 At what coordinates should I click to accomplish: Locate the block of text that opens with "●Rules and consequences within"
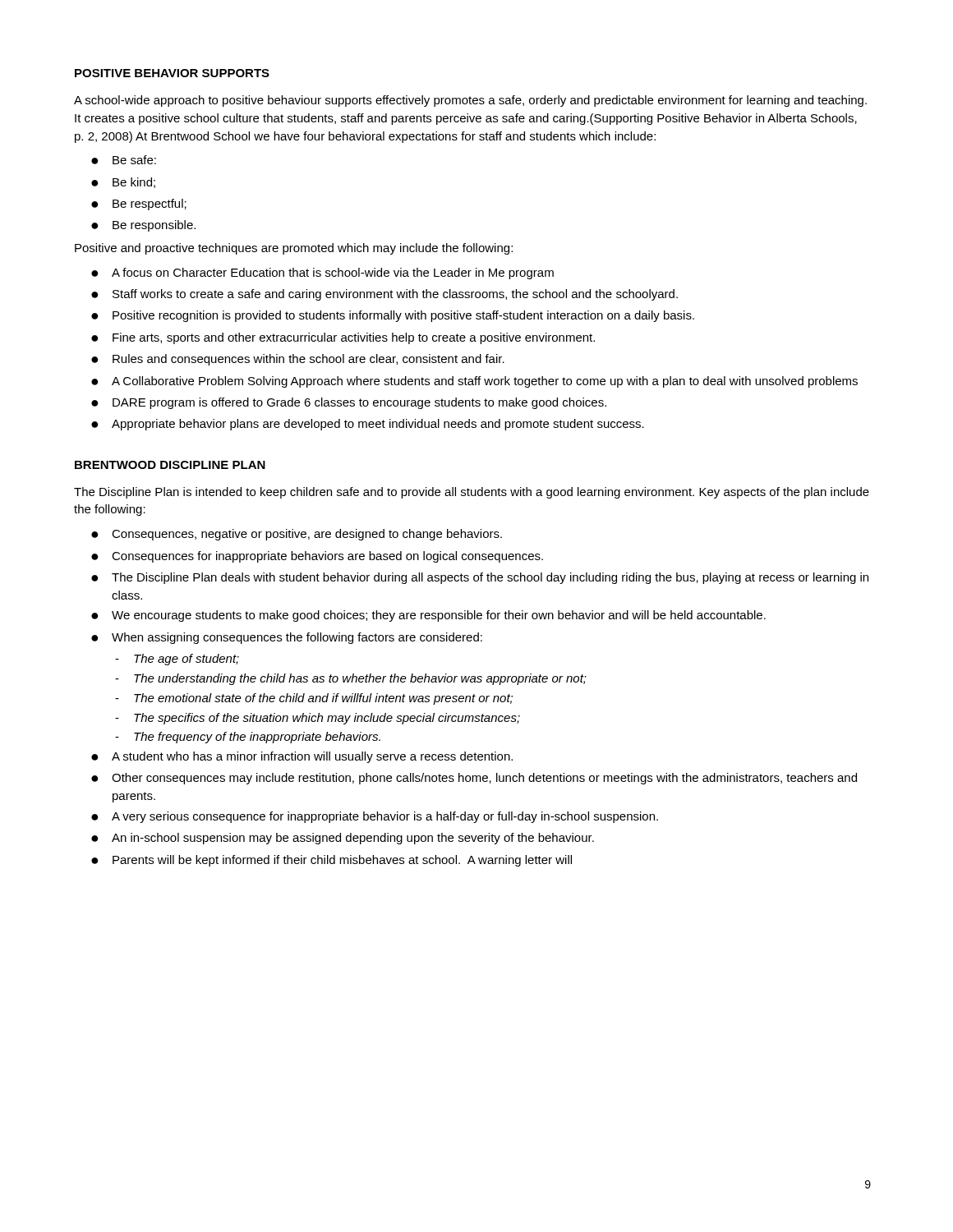coord(481,360)
